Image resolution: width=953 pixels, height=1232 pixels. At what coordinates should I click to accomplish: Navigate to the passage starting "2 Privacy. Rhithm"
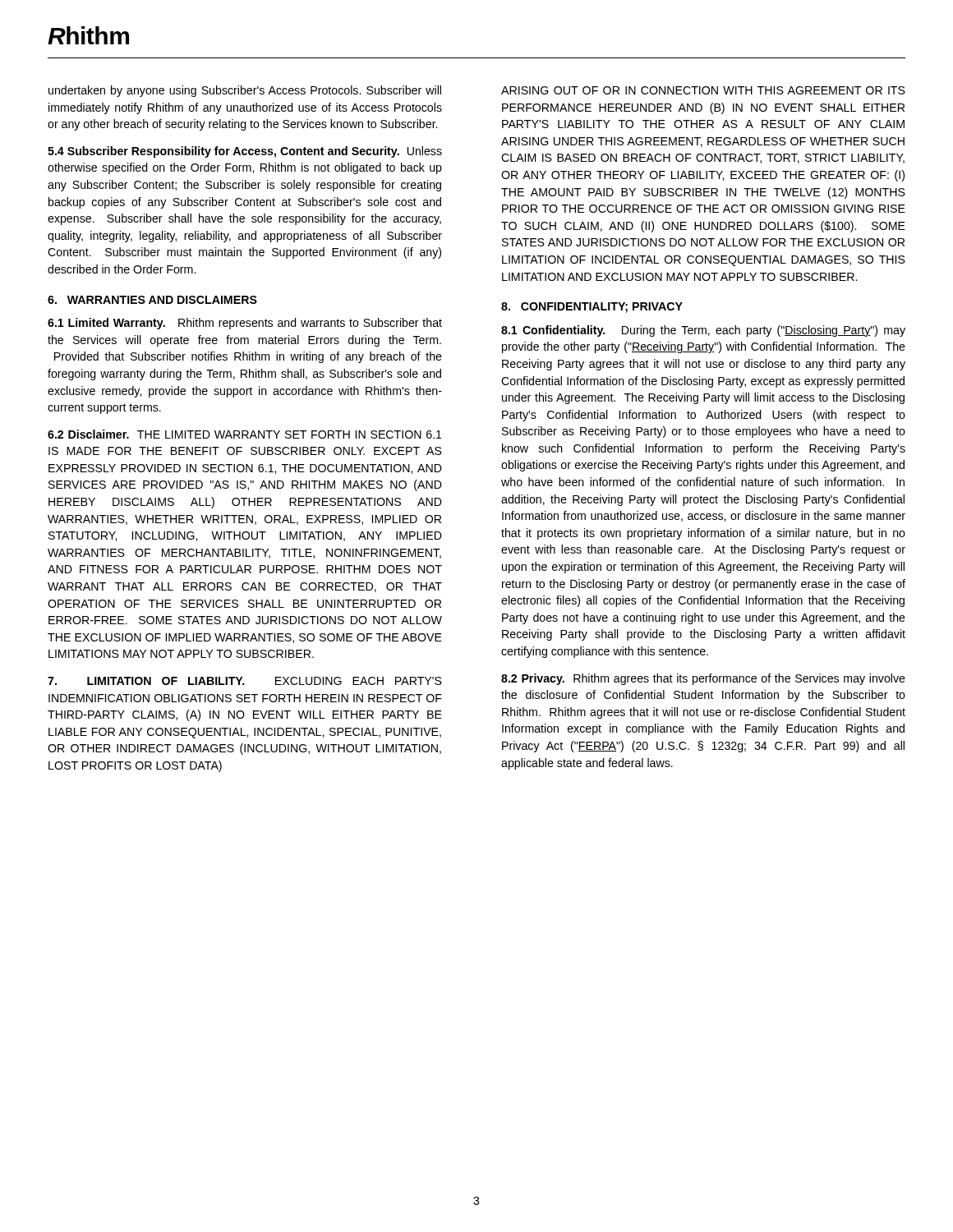point(703,720)
